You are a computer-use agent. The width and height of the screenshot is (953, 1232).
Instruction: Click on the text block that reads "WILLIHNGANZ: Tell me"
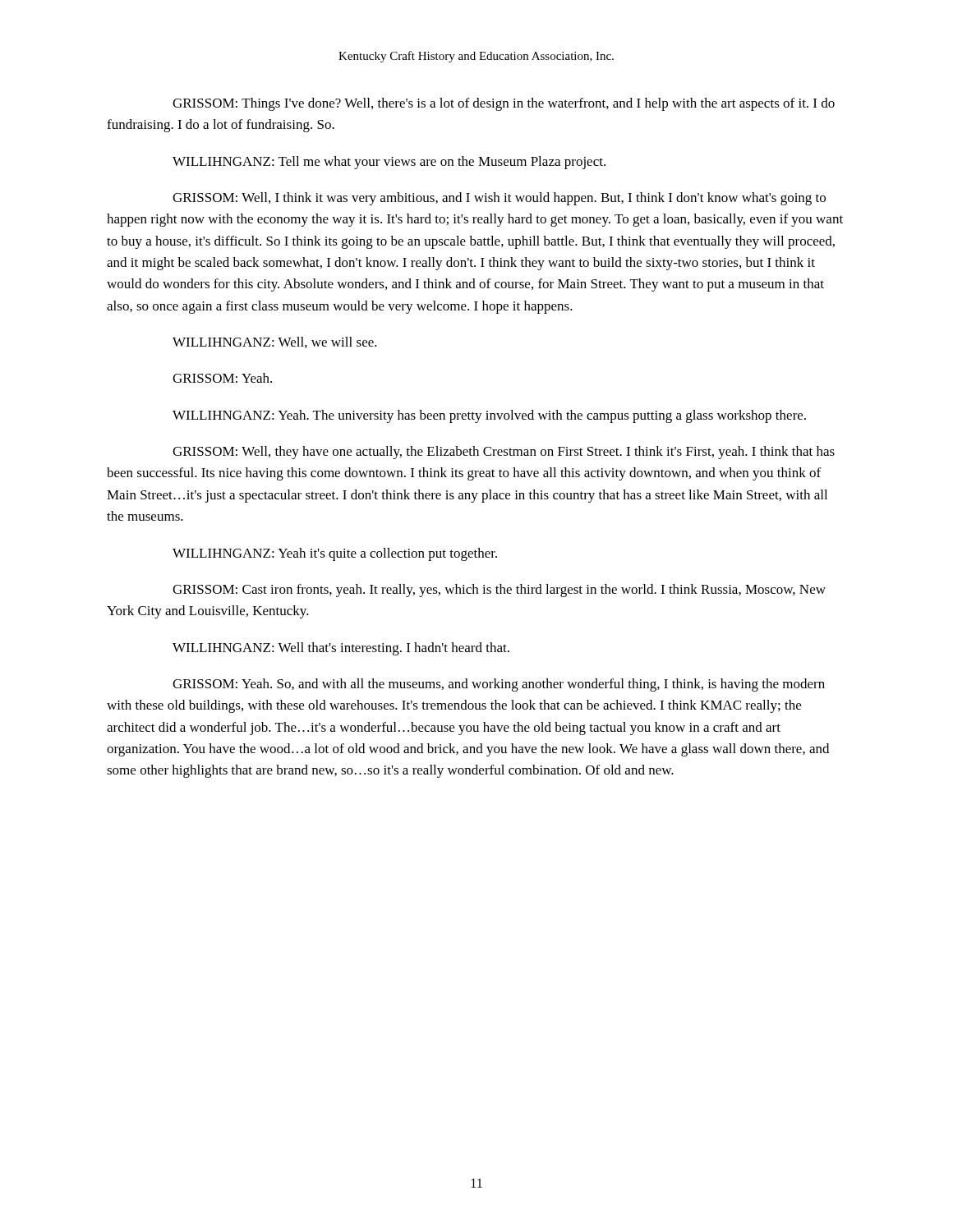pos(389,161)
